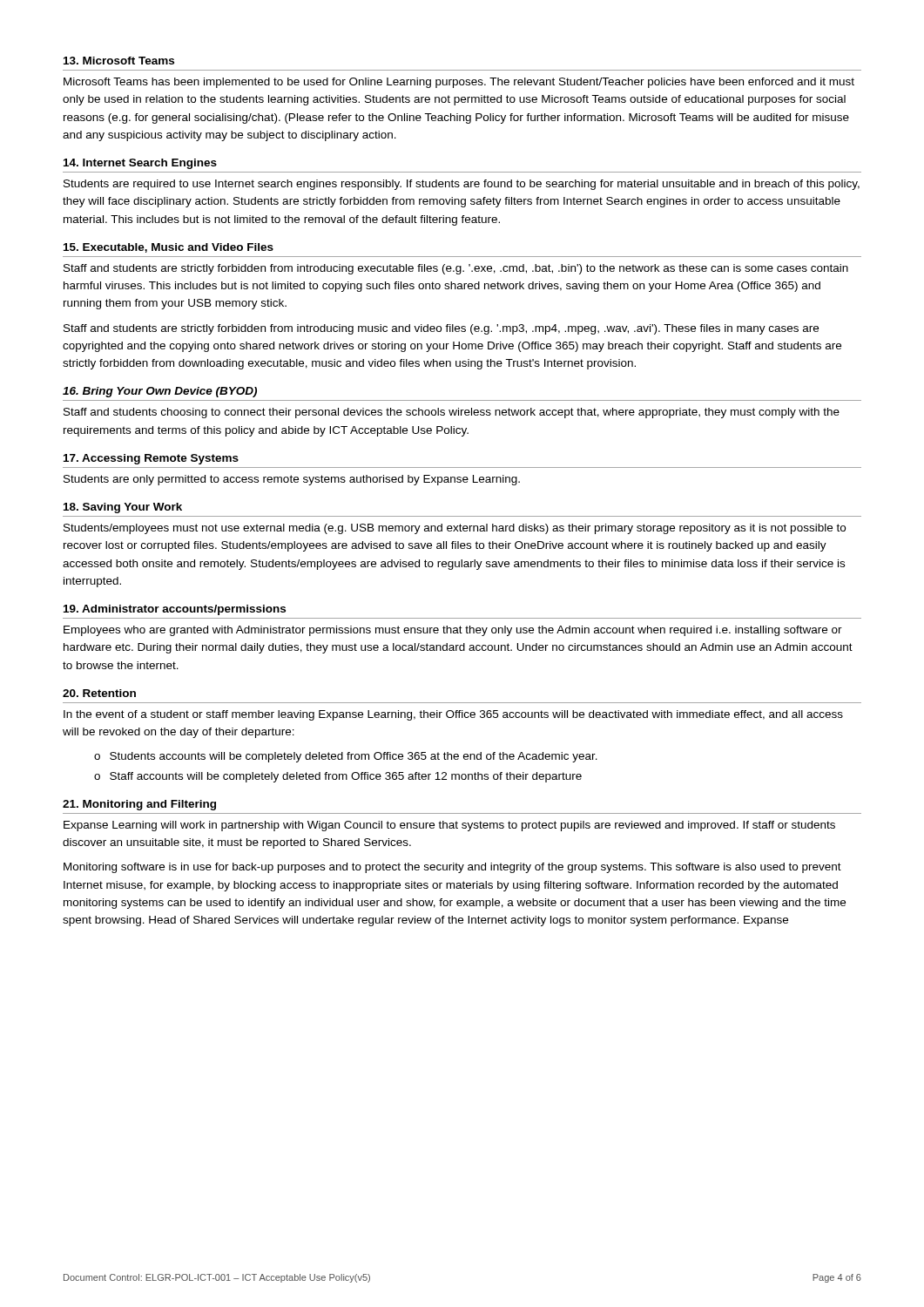Locate the section header that reads "18. Saving Your Work"

pos(123,507)
